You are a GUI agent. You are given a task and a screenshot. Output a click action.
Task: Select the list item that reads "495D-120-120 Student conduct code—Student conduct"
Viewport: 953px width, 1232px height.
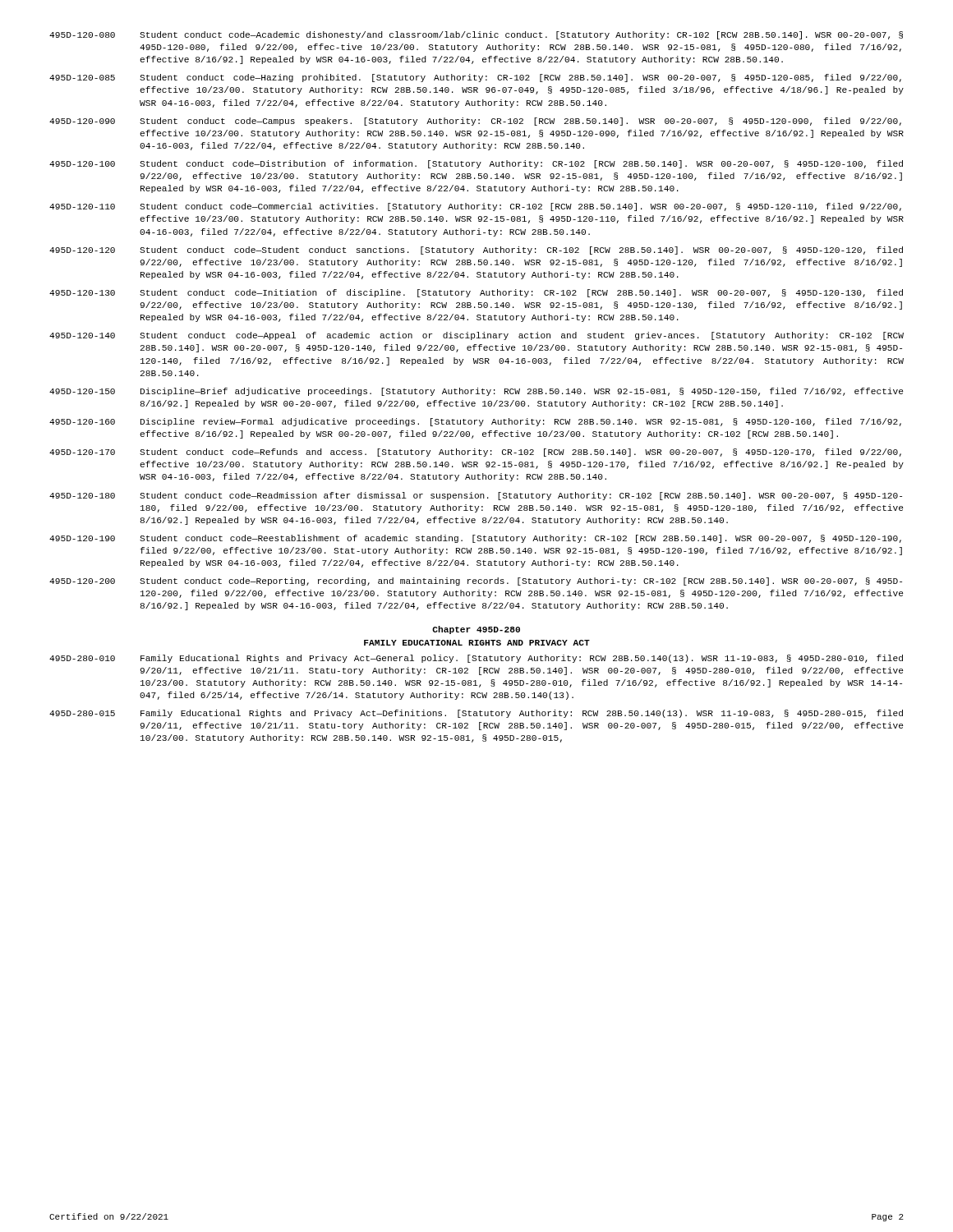(476, 263)
